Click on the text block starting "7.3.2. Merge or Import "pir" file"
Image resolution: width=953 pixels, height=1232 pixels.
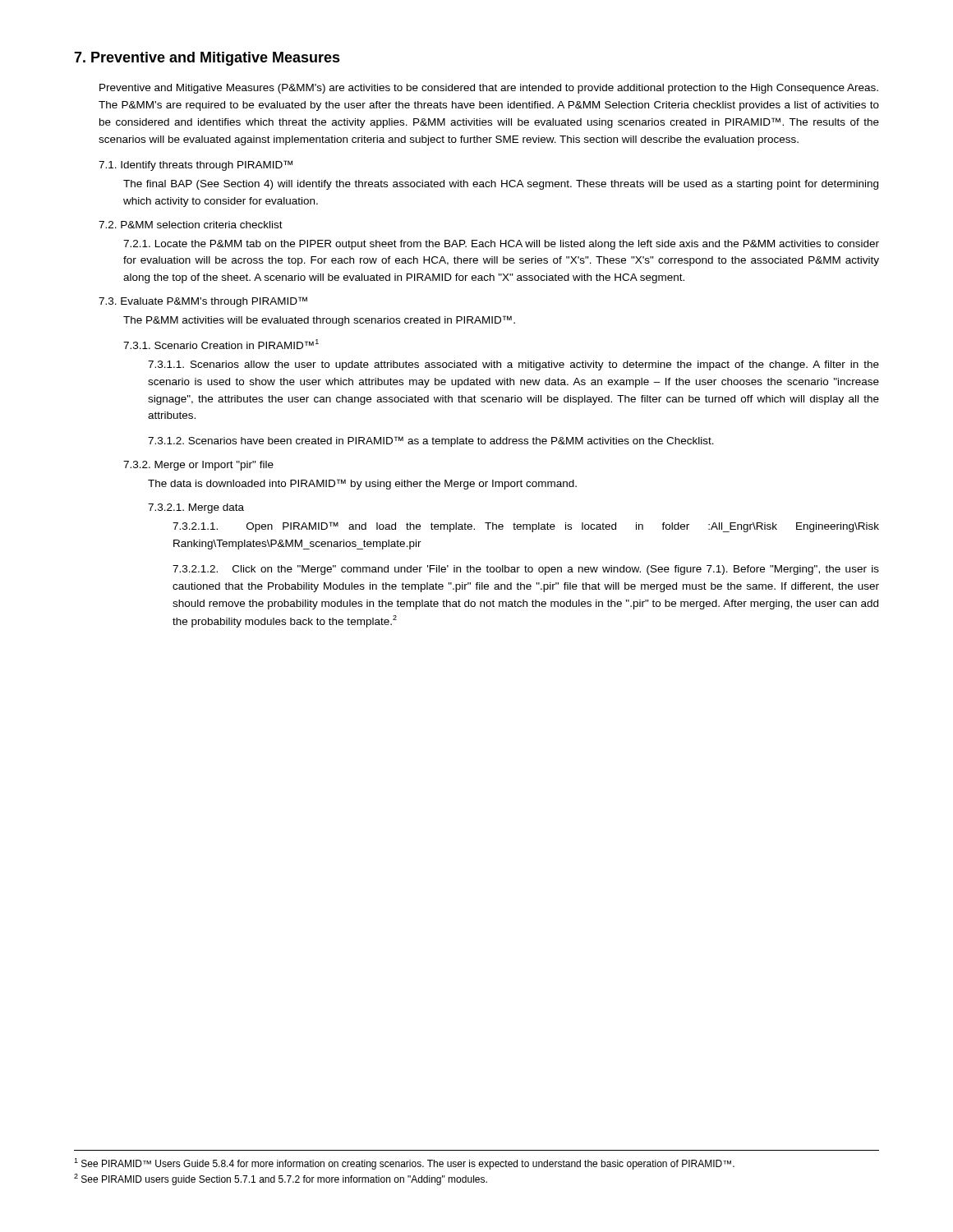coord(198,465)
